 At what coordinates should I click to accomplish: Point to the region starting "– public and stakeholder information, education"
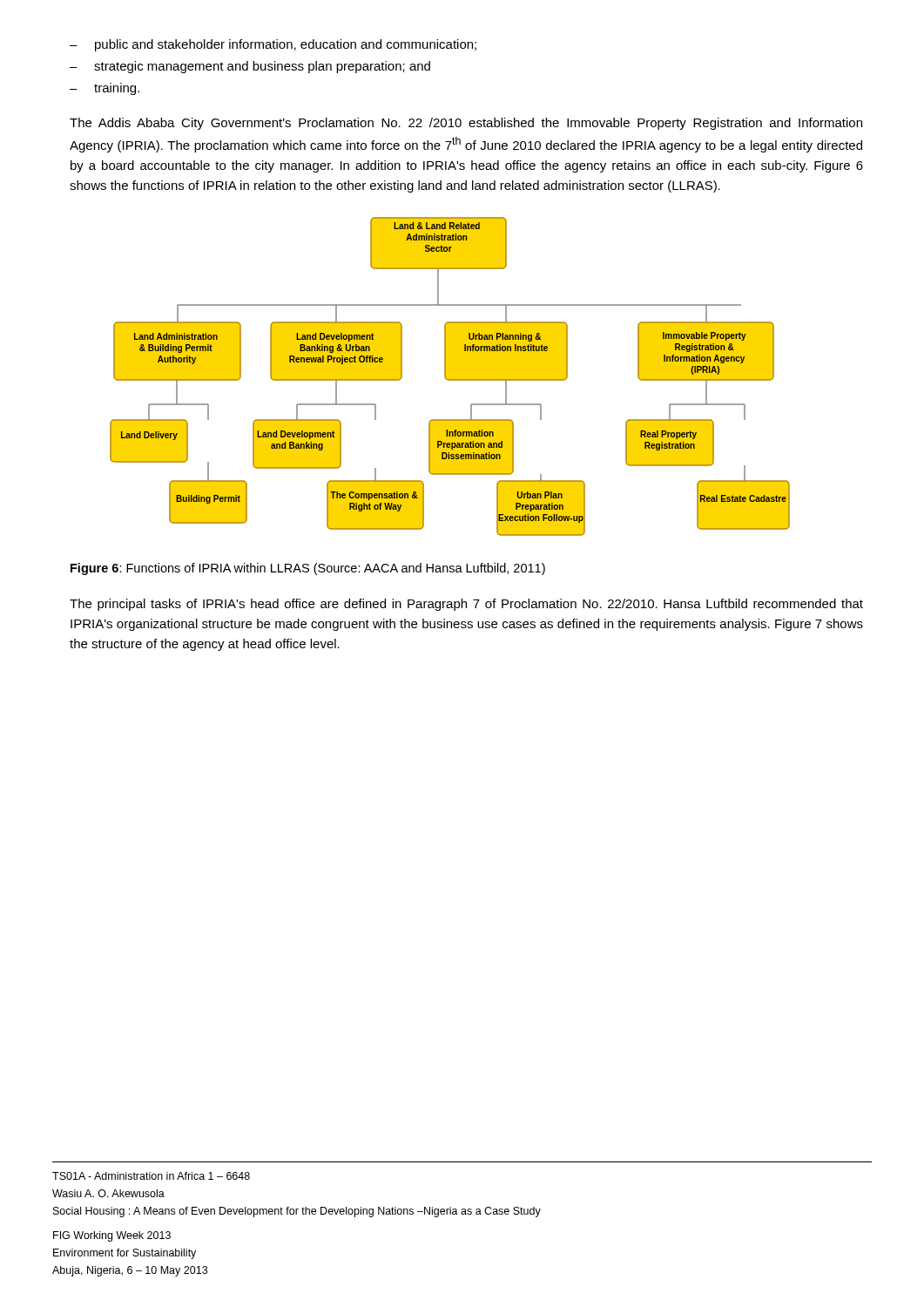pos(274,44)
